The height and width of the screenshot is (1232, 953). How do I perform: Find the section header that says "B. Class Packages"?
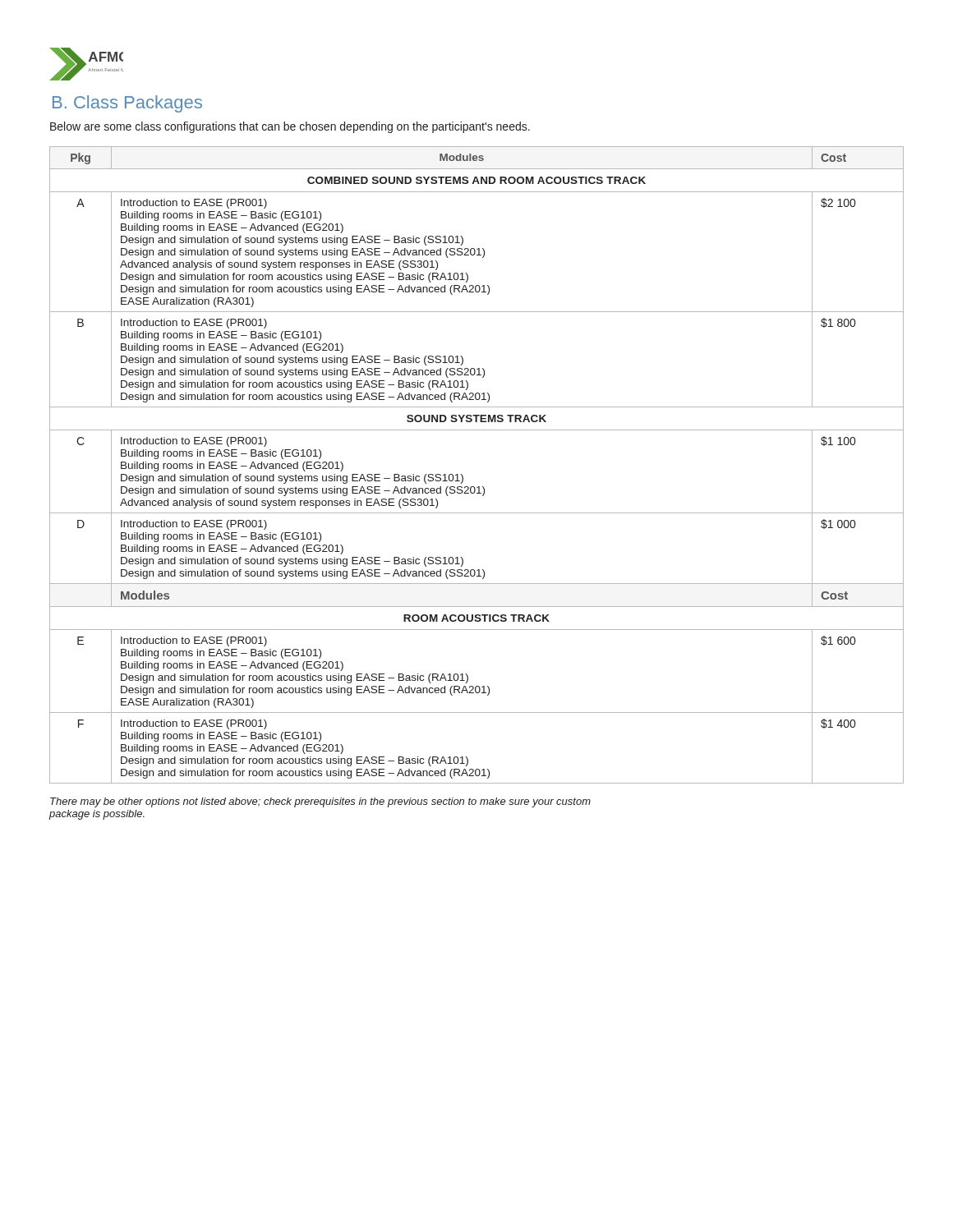coord(127,104)
